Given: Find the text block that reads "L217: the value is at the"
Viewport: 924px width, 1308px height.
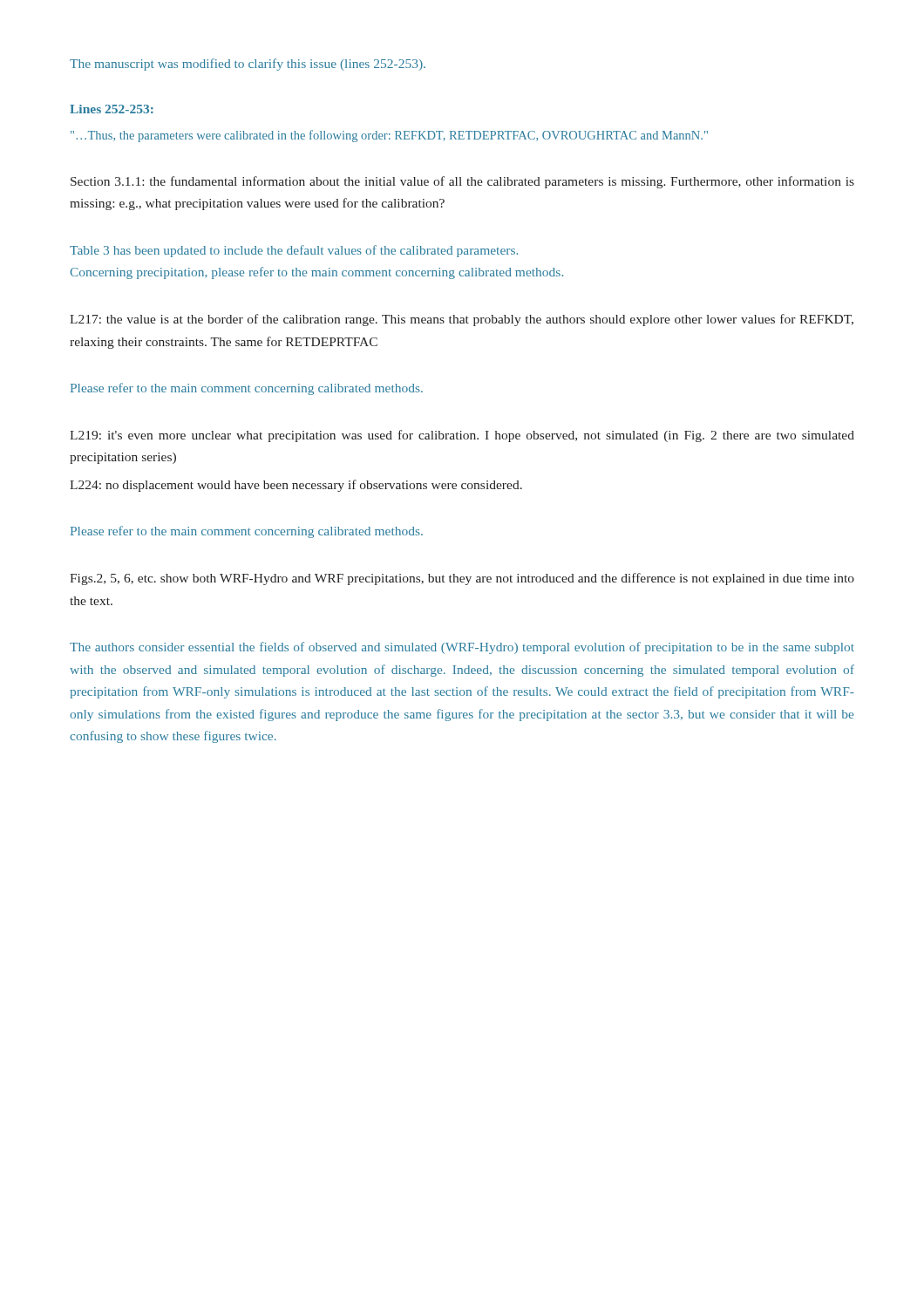Looking at the screenshot, I should pos(462,330).
